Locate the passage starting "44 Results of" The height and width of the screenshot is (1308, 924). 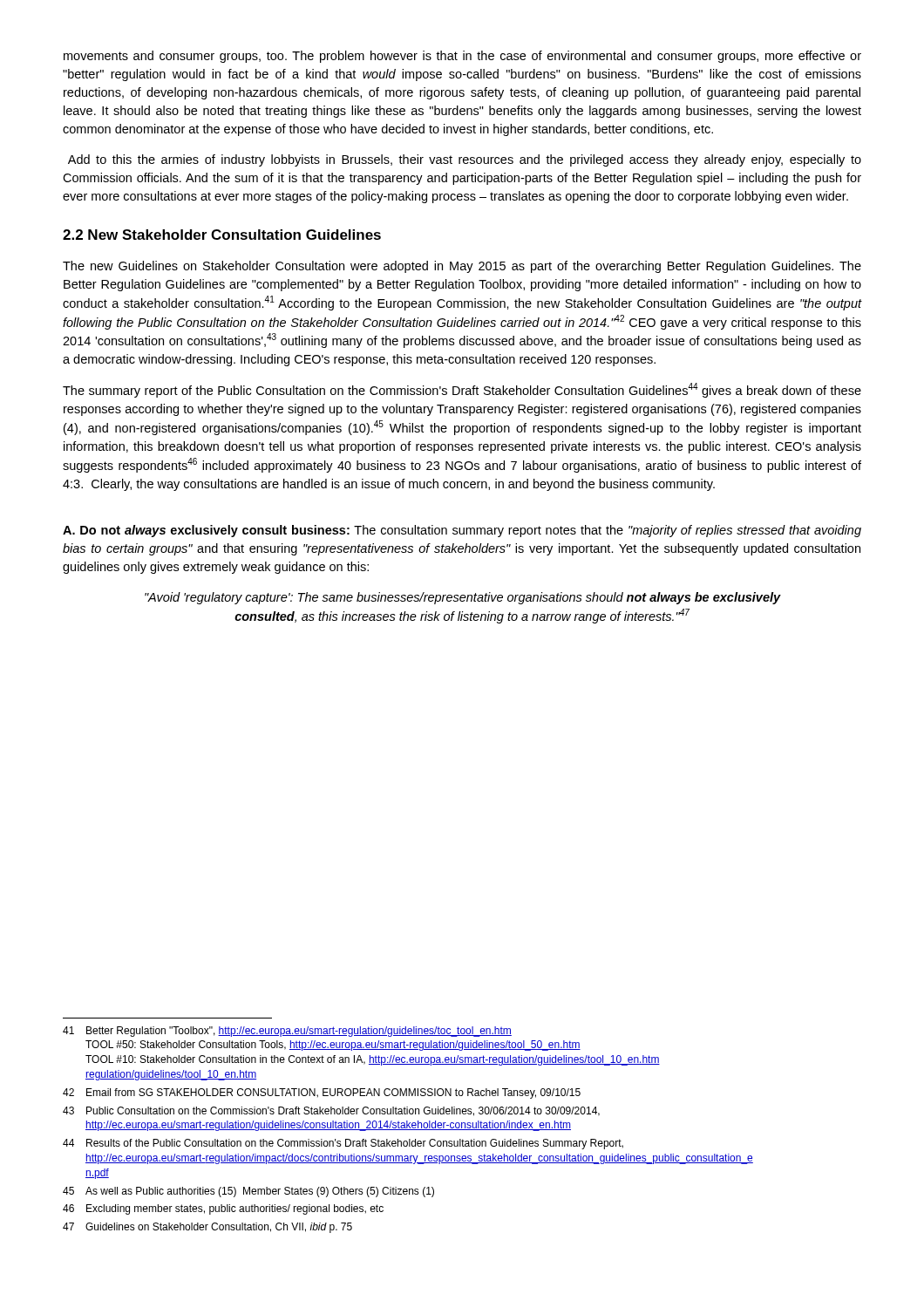462,1158
